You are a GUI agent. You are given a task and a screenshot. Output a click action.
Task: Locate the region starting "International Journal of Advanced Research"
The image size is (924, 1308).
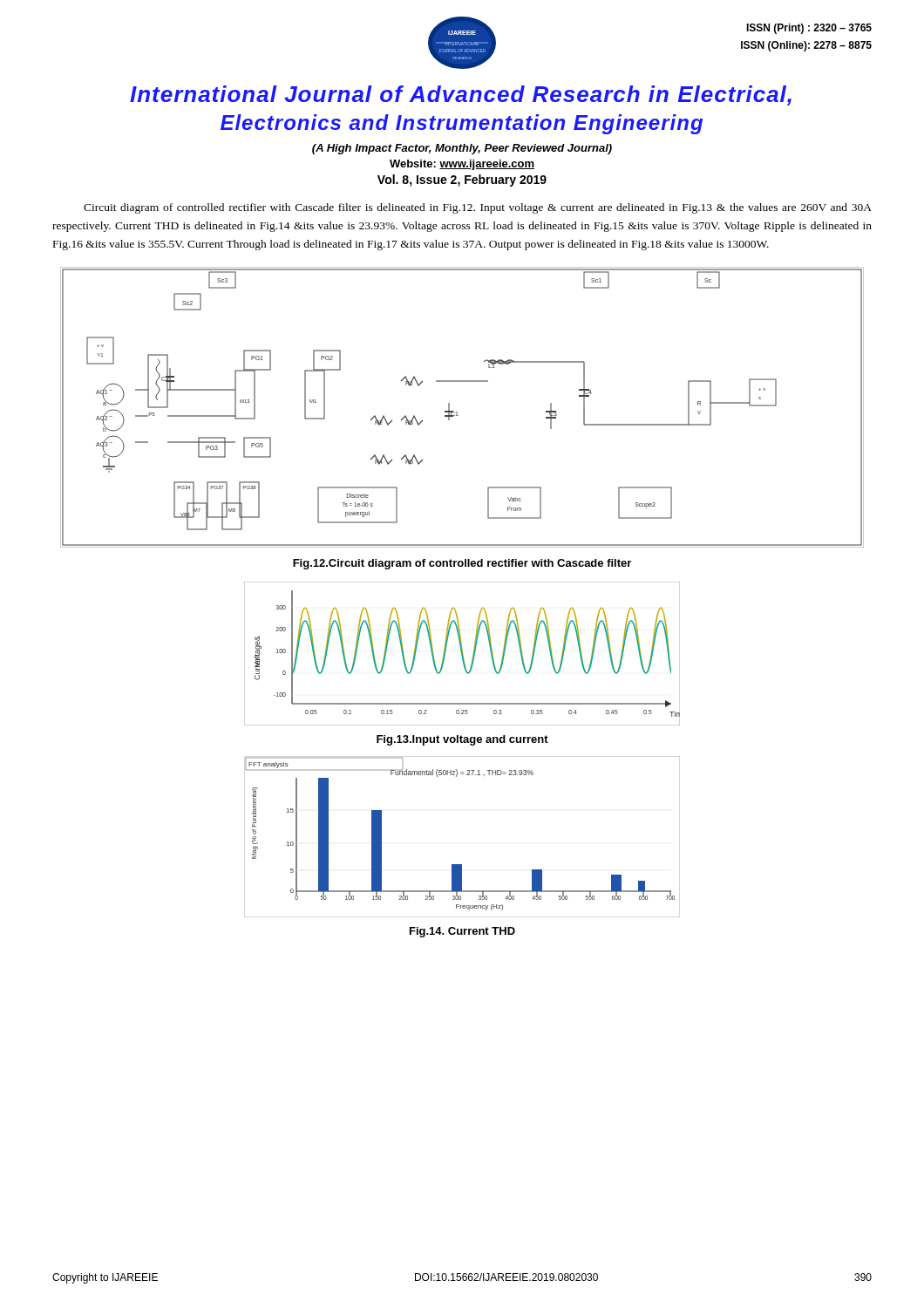462,108
